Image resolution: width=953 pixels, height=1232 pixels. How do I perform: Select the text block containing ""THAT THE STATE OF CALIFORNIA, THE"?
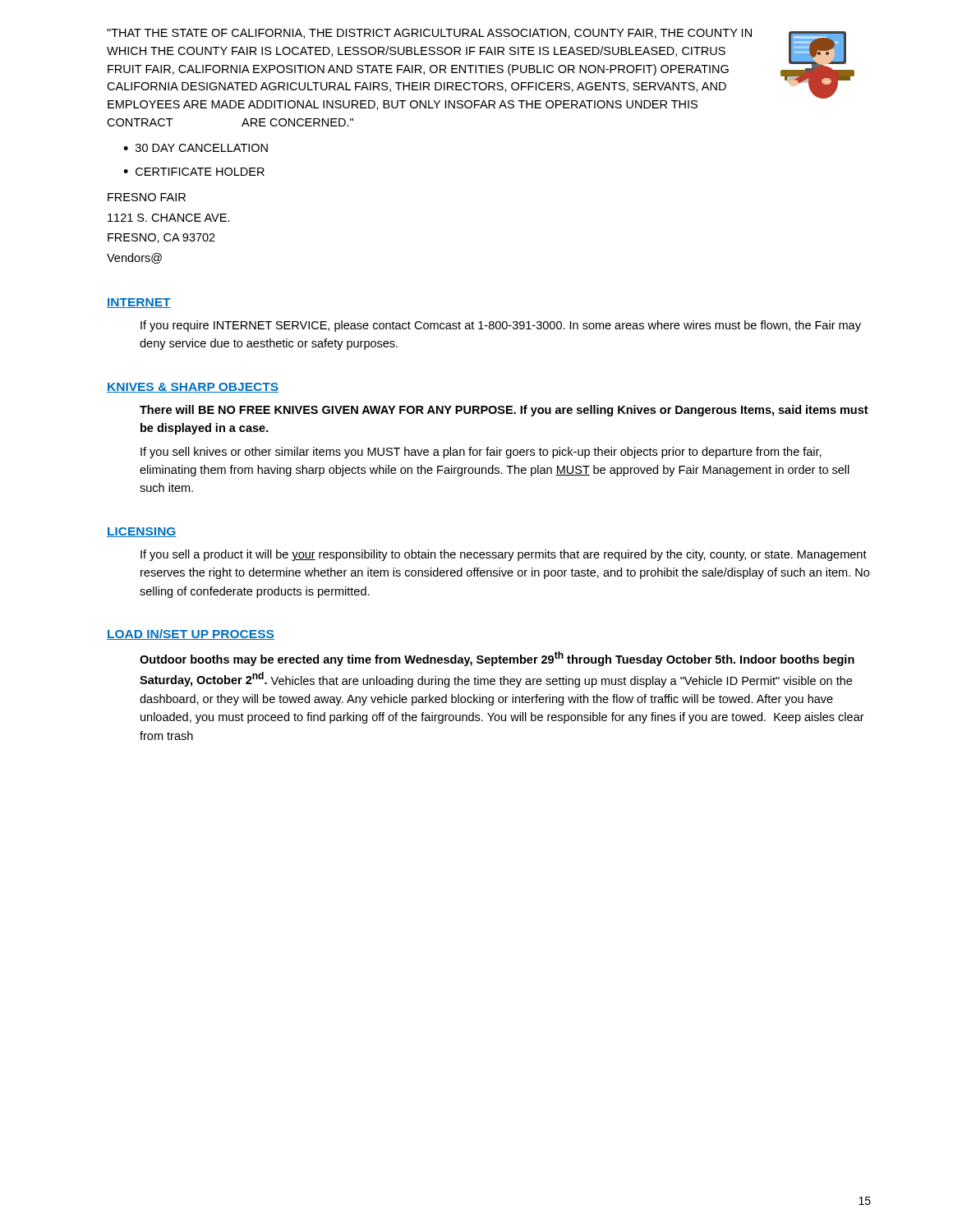[489, 77]
